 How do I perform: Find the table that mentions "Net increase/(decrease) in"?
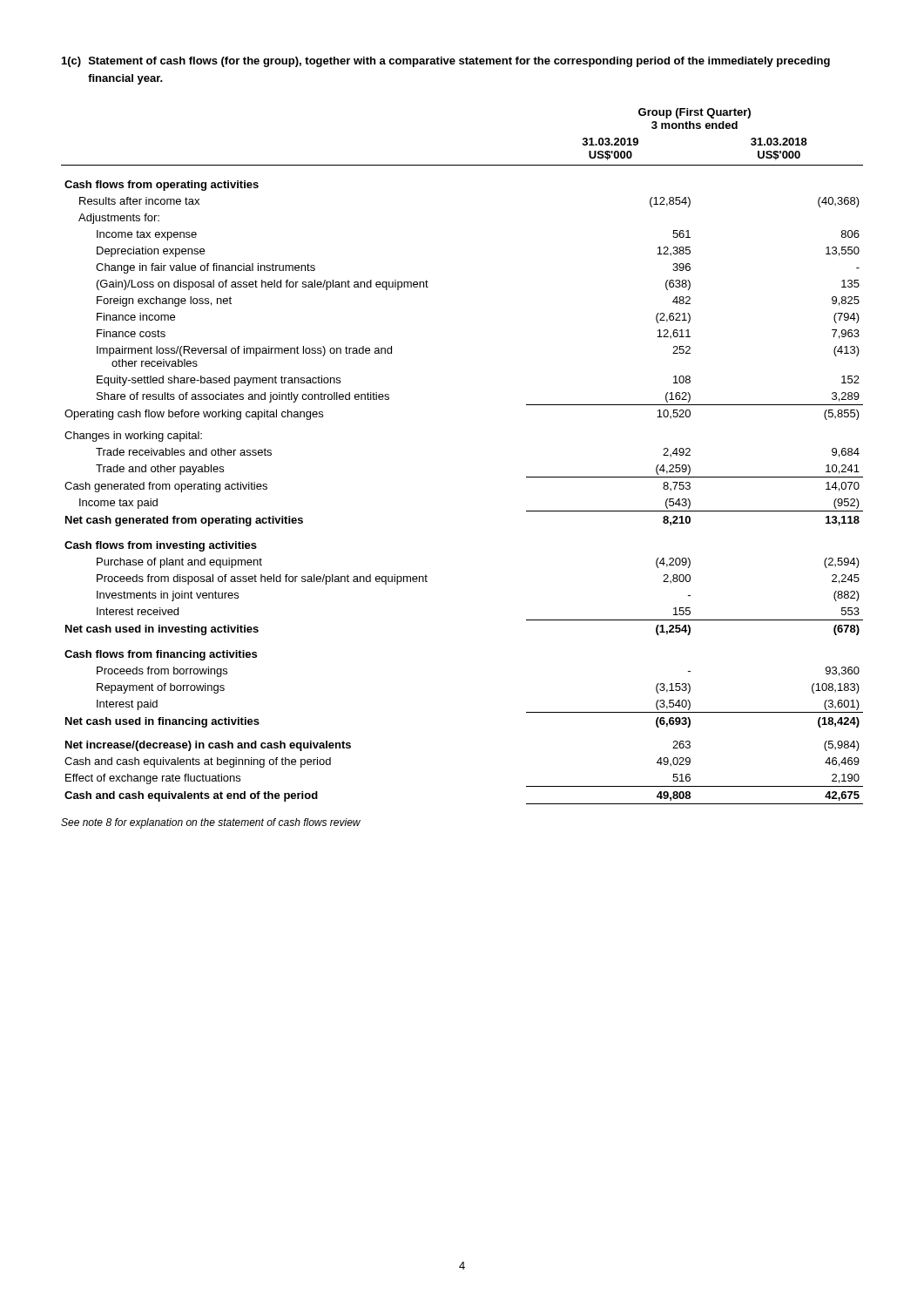pyautogui.click(x=462, y=454)
